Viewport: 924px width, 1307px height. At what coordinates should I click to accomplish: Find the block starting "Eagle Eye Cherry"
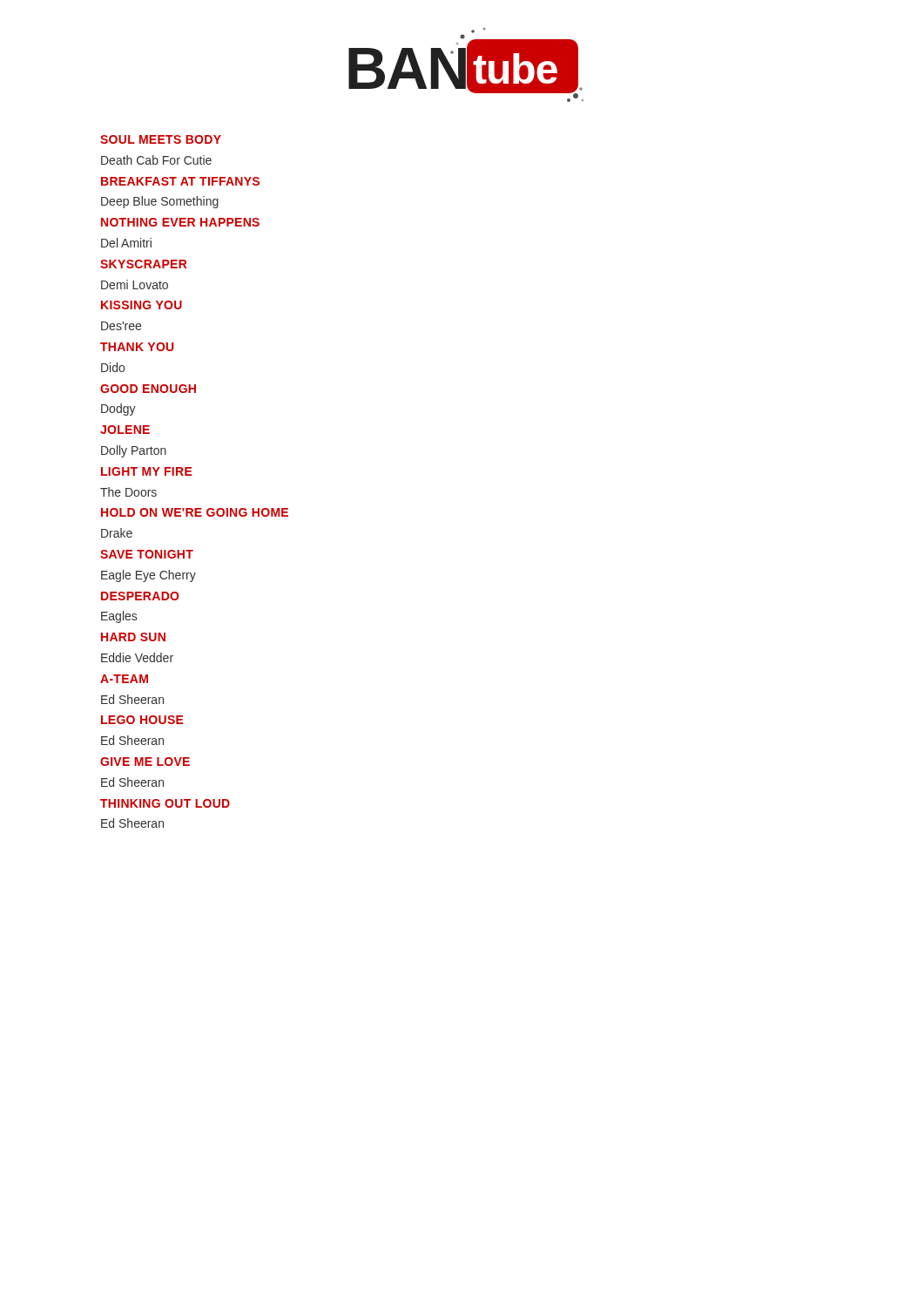tap(148, 575)
